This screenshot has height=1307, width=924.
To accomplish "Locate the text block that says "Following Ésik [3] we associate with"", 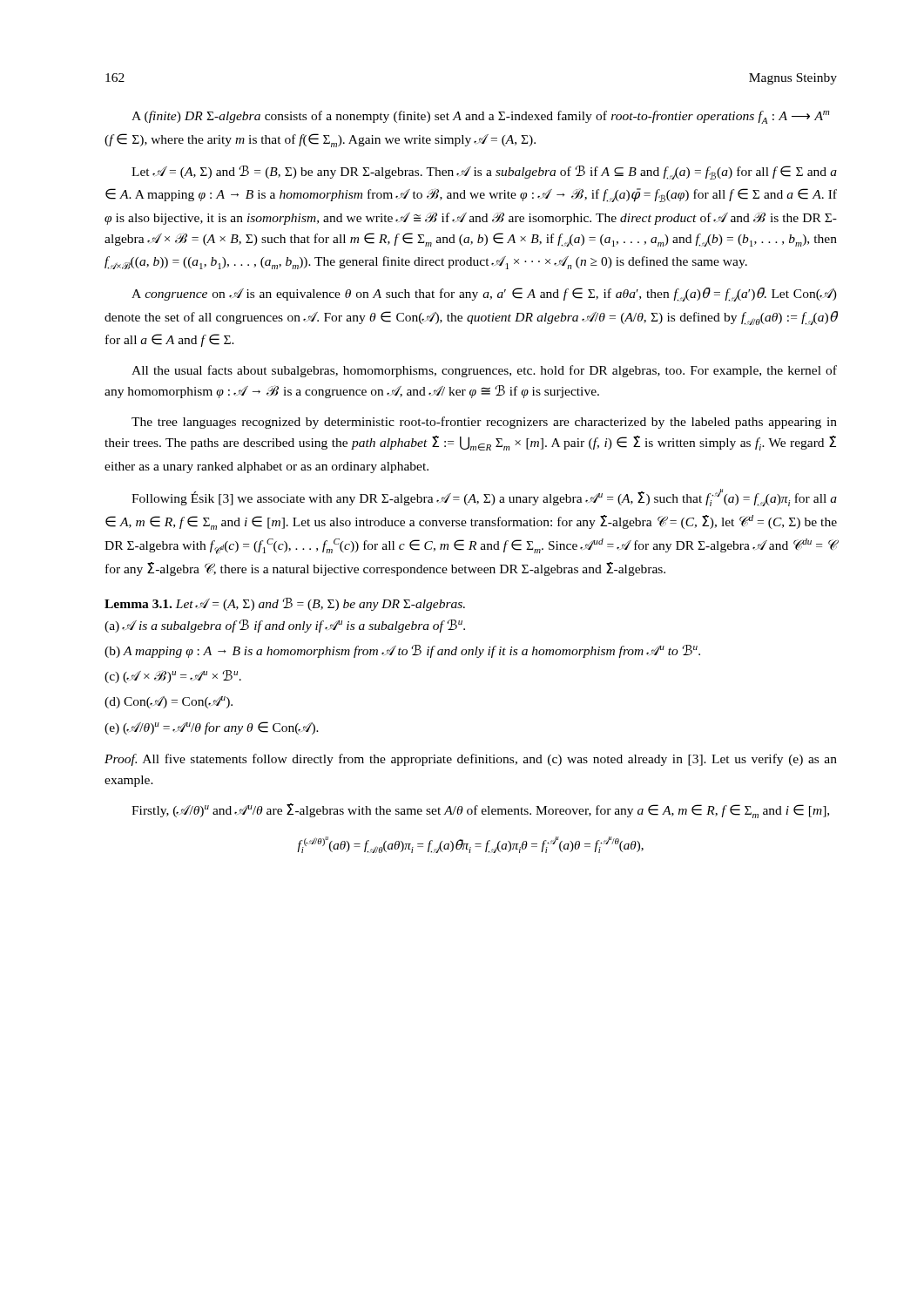I will pyautogui.click(x=471, y=533).
